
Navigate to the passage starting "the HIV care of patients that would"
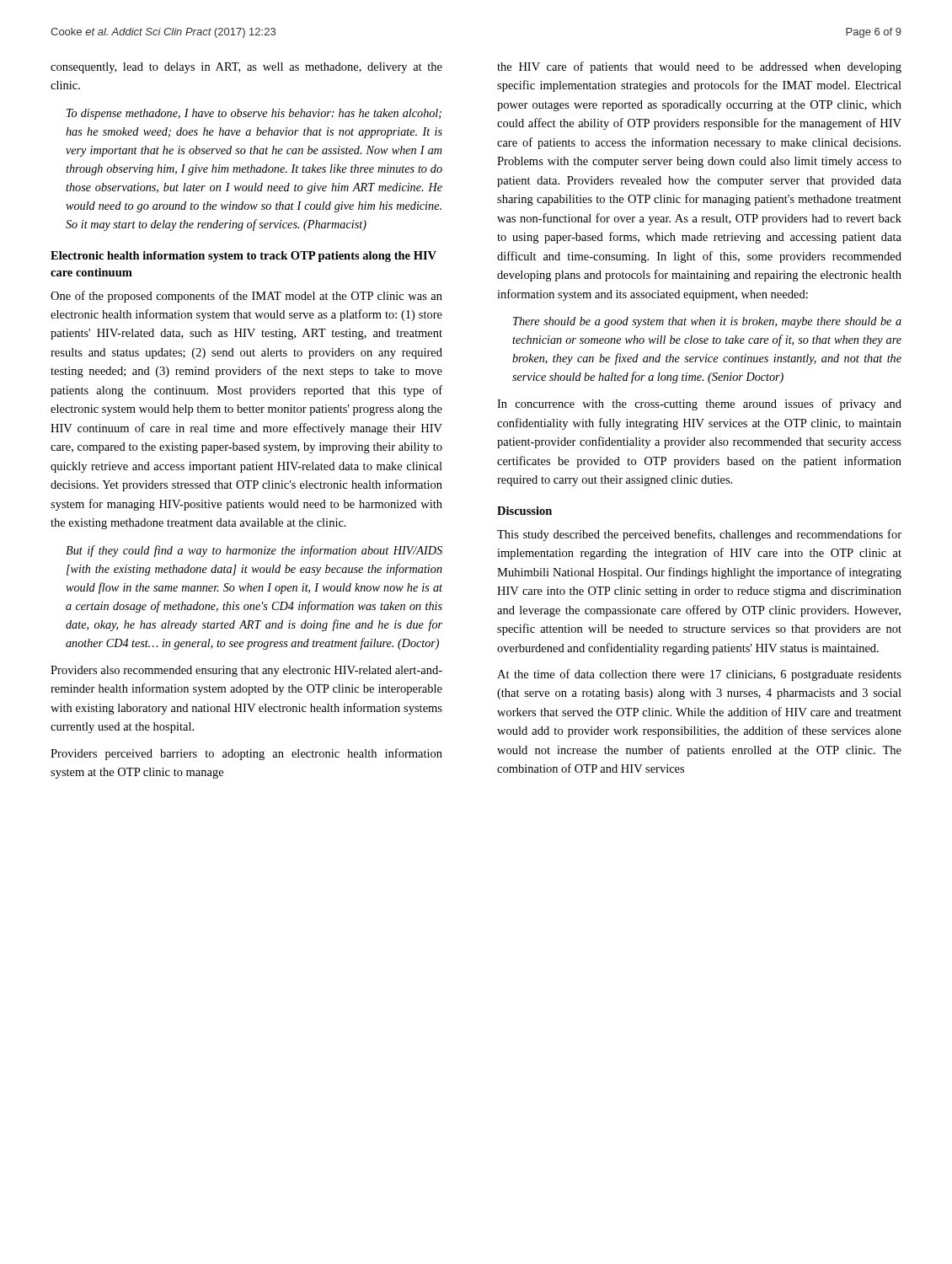(x=699, y=180)
